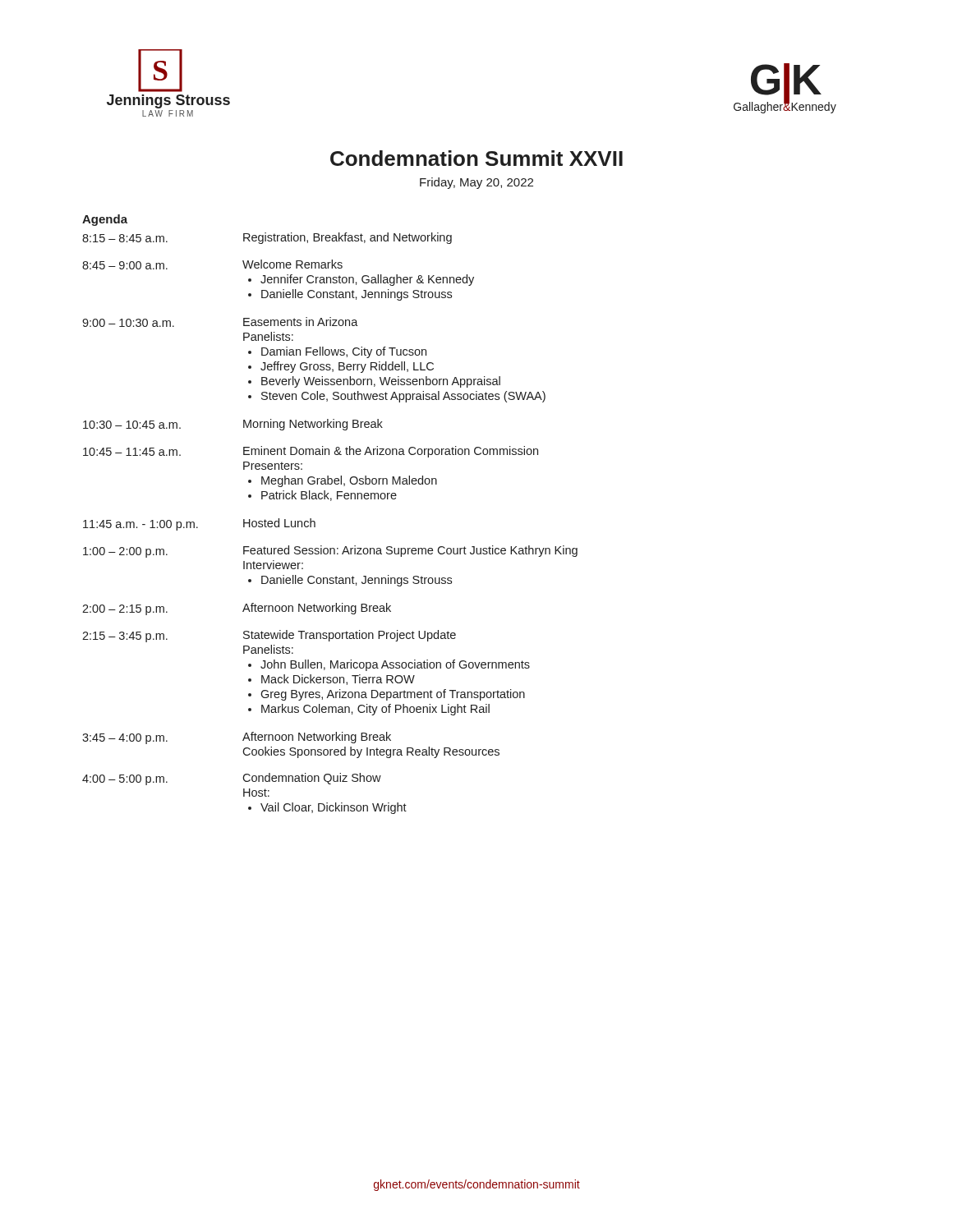This screenshot has height=1232, width=953.
Task: Where is the passage that starts "8:15 – 8:45"?
Action: 267,238
